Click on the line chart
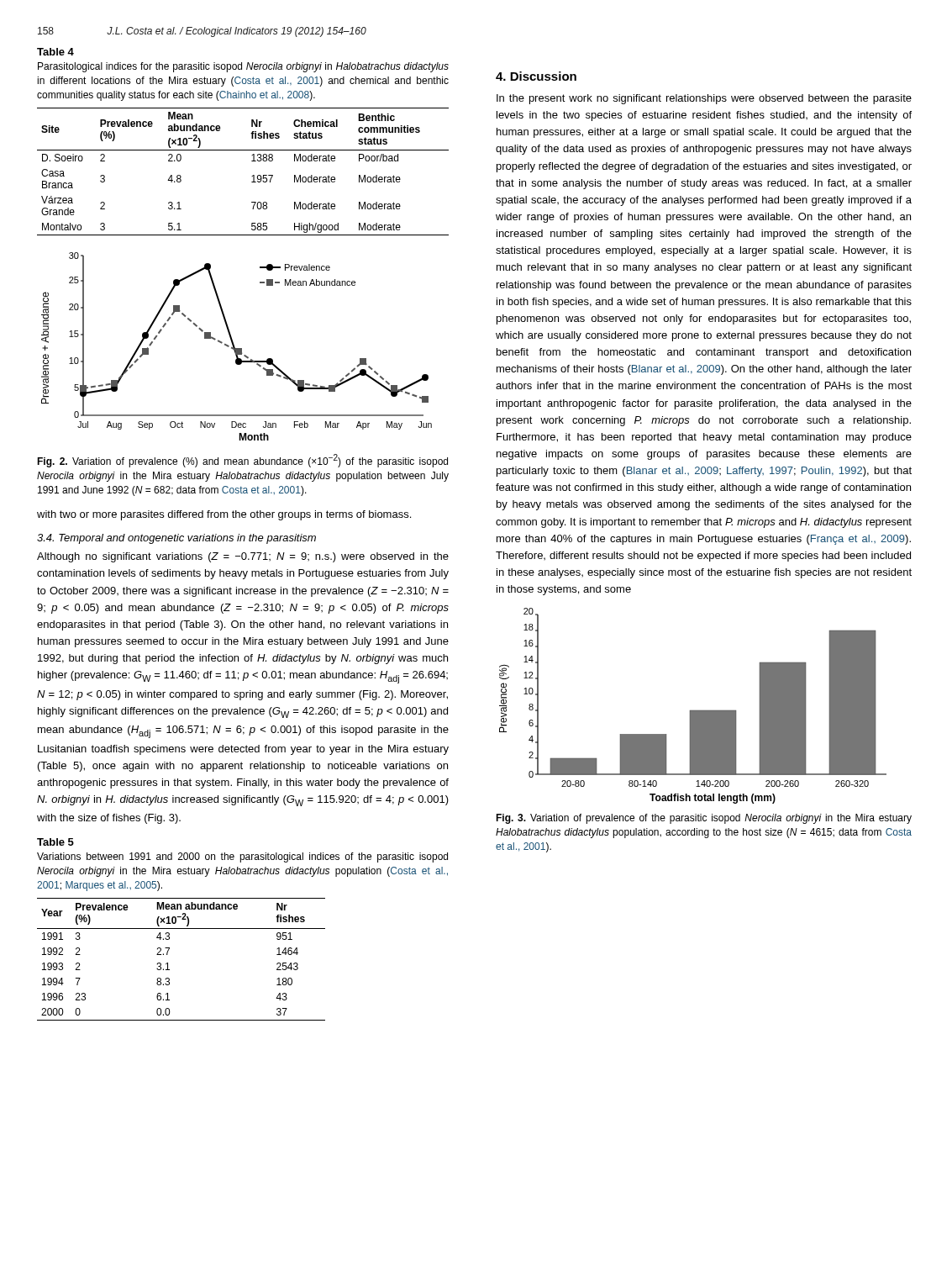 pyautogui.click(x=243, y=348)
